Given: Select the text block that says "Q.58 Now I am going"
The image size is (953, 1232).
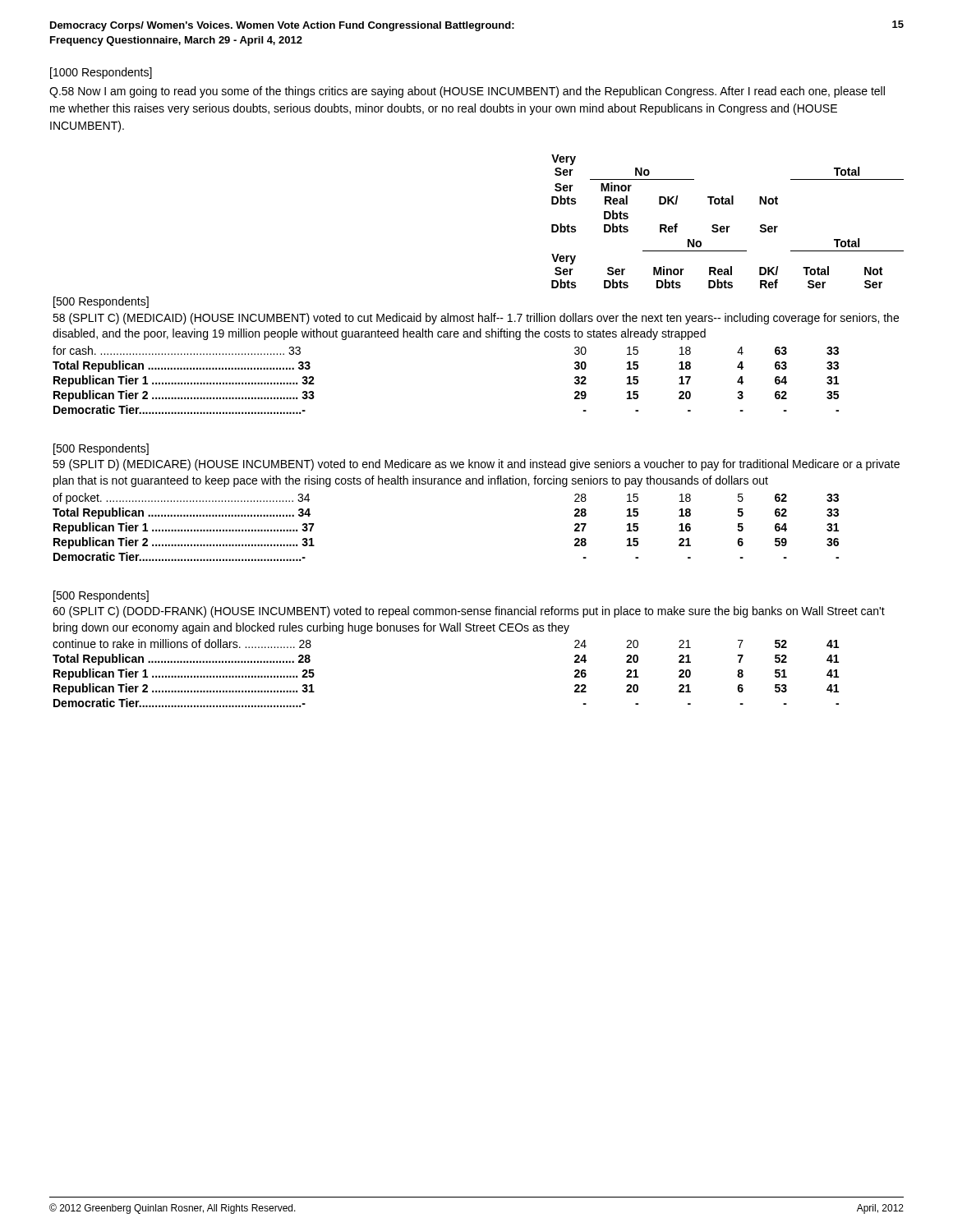Looking at the screenshot, I should coord(467,108).
